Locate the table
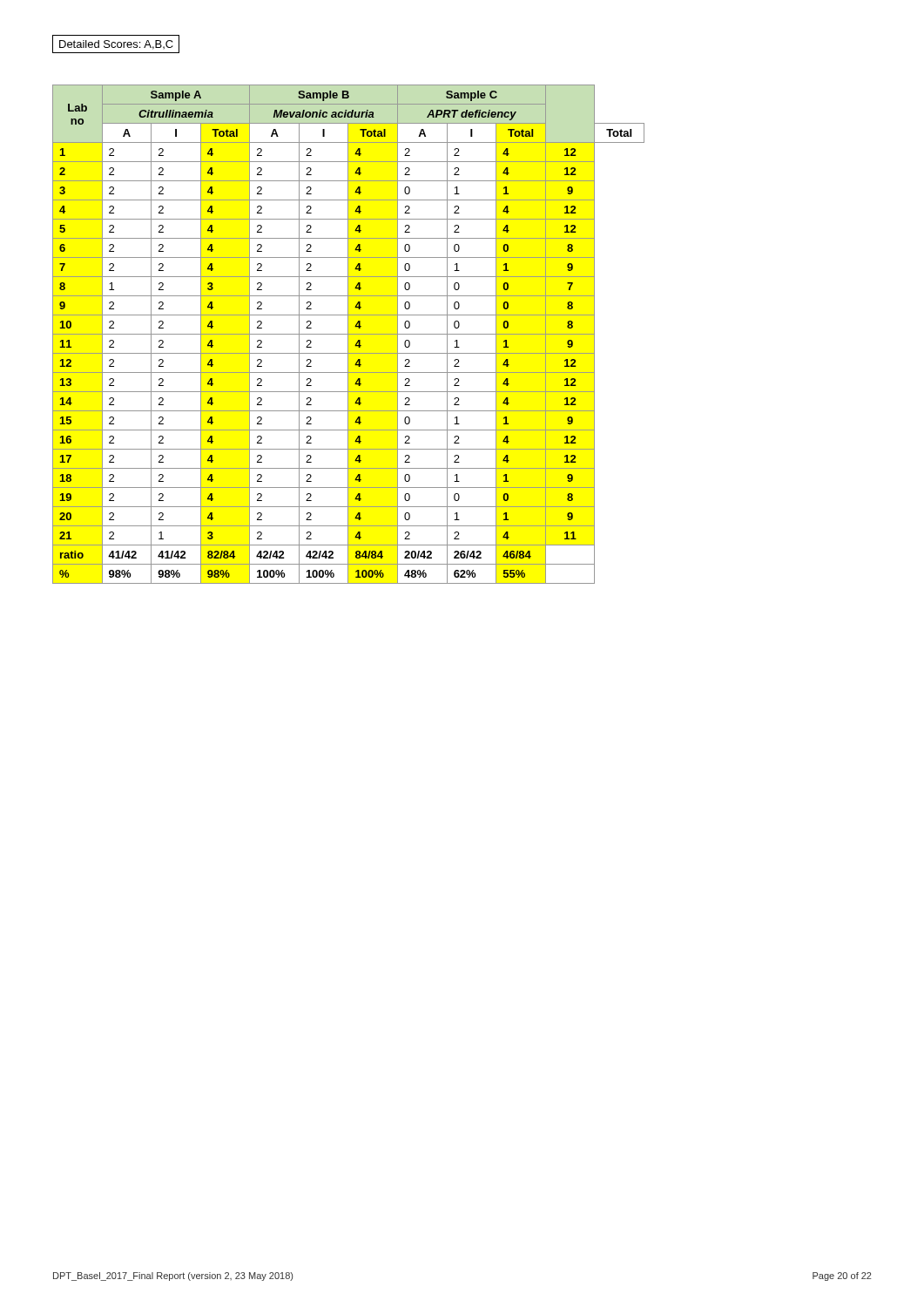The width and height of the screenshot is (924, 1307). point(462,334)
